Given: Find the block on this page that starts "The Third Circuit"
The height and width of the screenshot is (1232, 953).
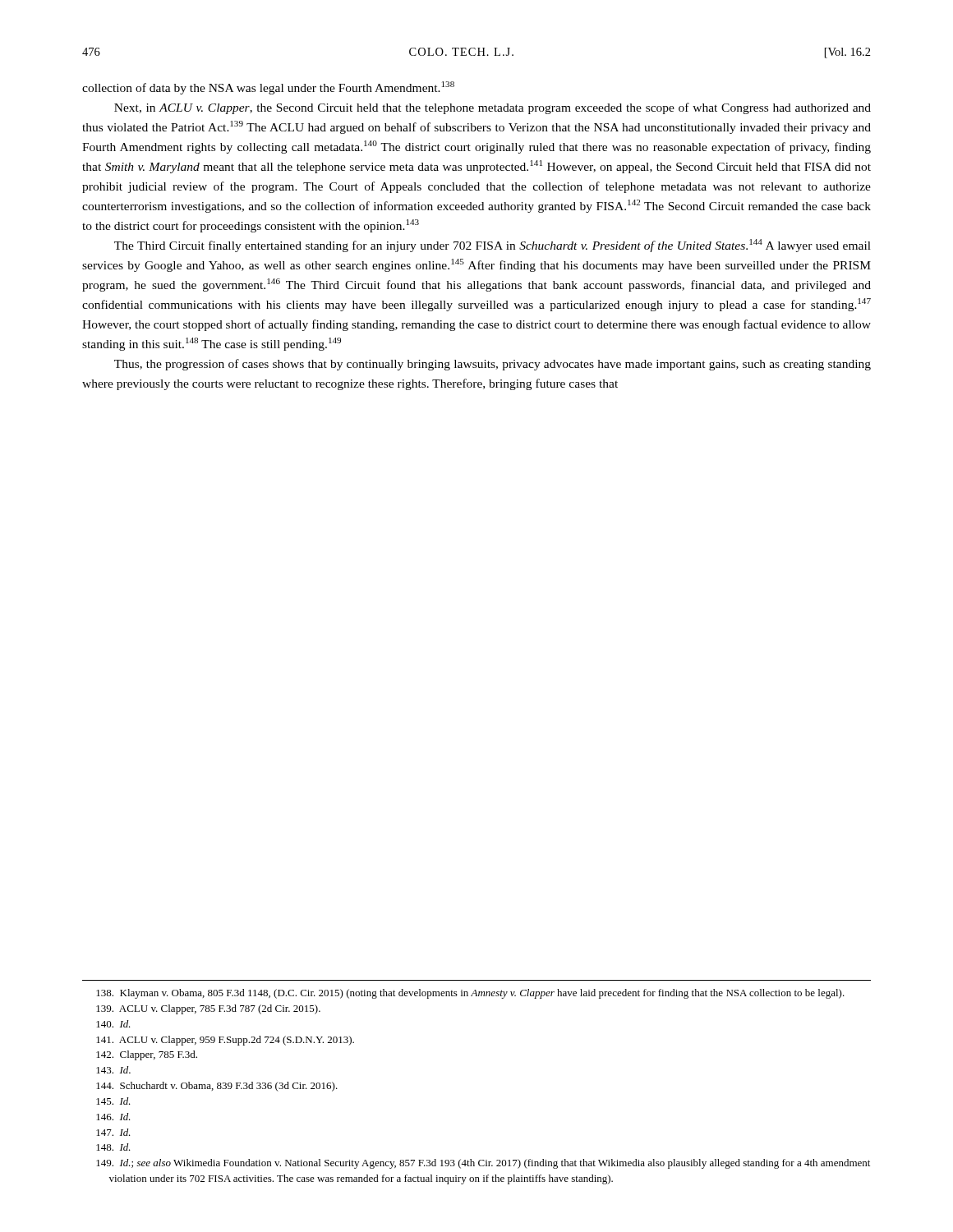Looking at the screenshot, I should pos(476,295).
